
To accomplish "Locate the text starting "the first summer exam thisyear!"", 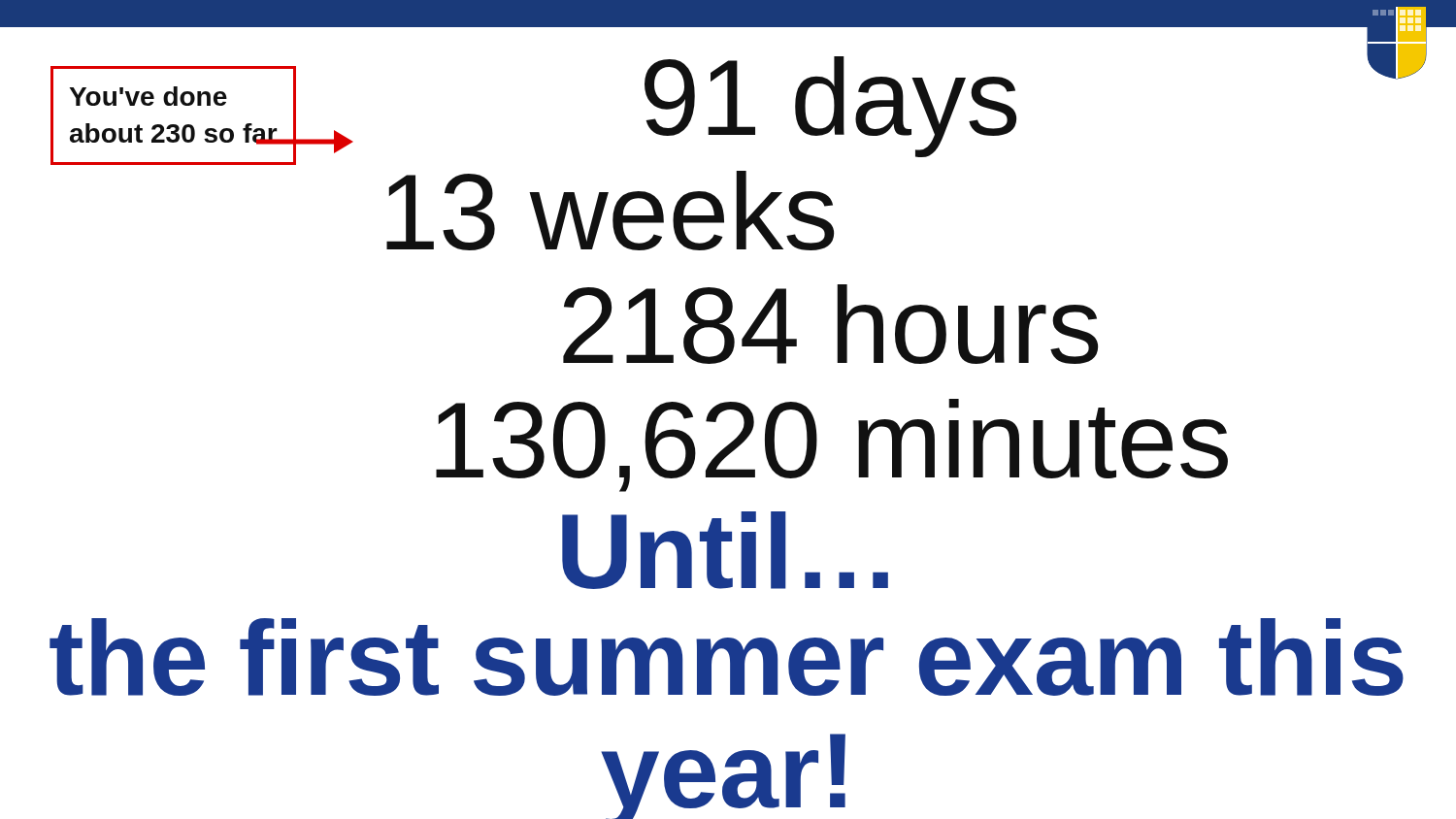I will click(x=728, y=710).
